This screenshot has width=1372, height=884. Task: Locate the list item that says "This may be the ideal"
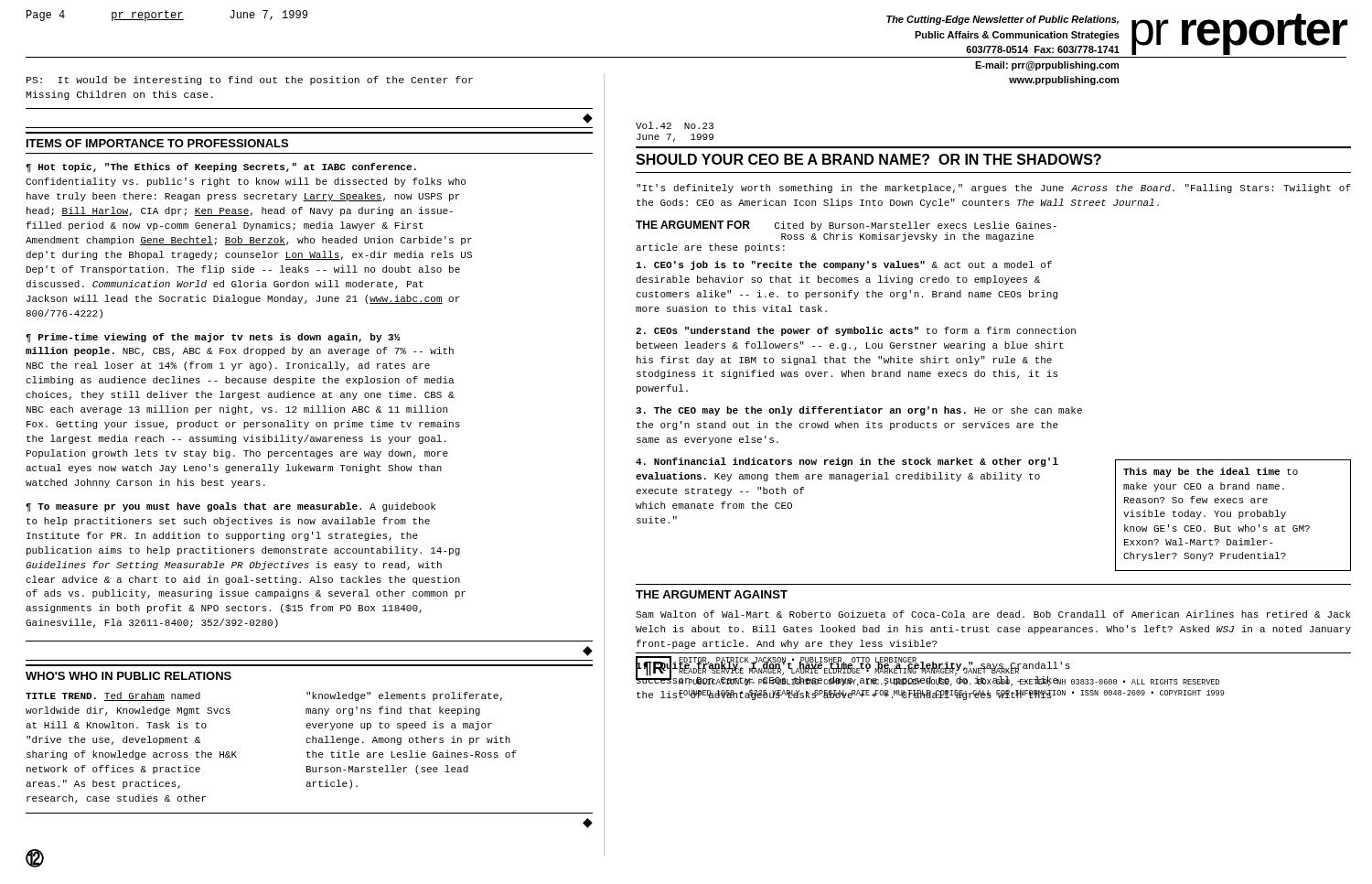coord(993,514)
